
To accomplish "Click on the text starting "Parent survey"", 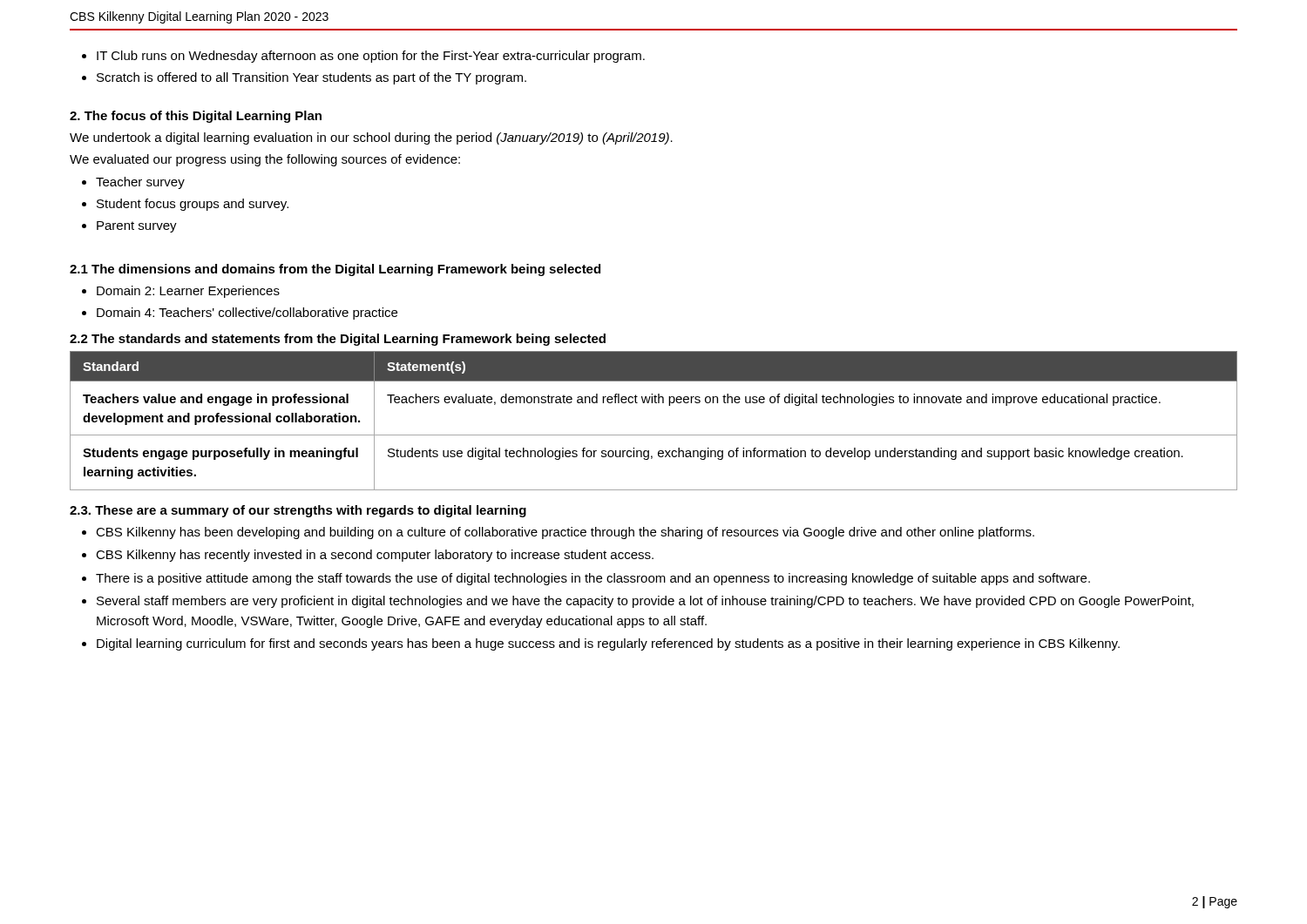I will point(136,225).
